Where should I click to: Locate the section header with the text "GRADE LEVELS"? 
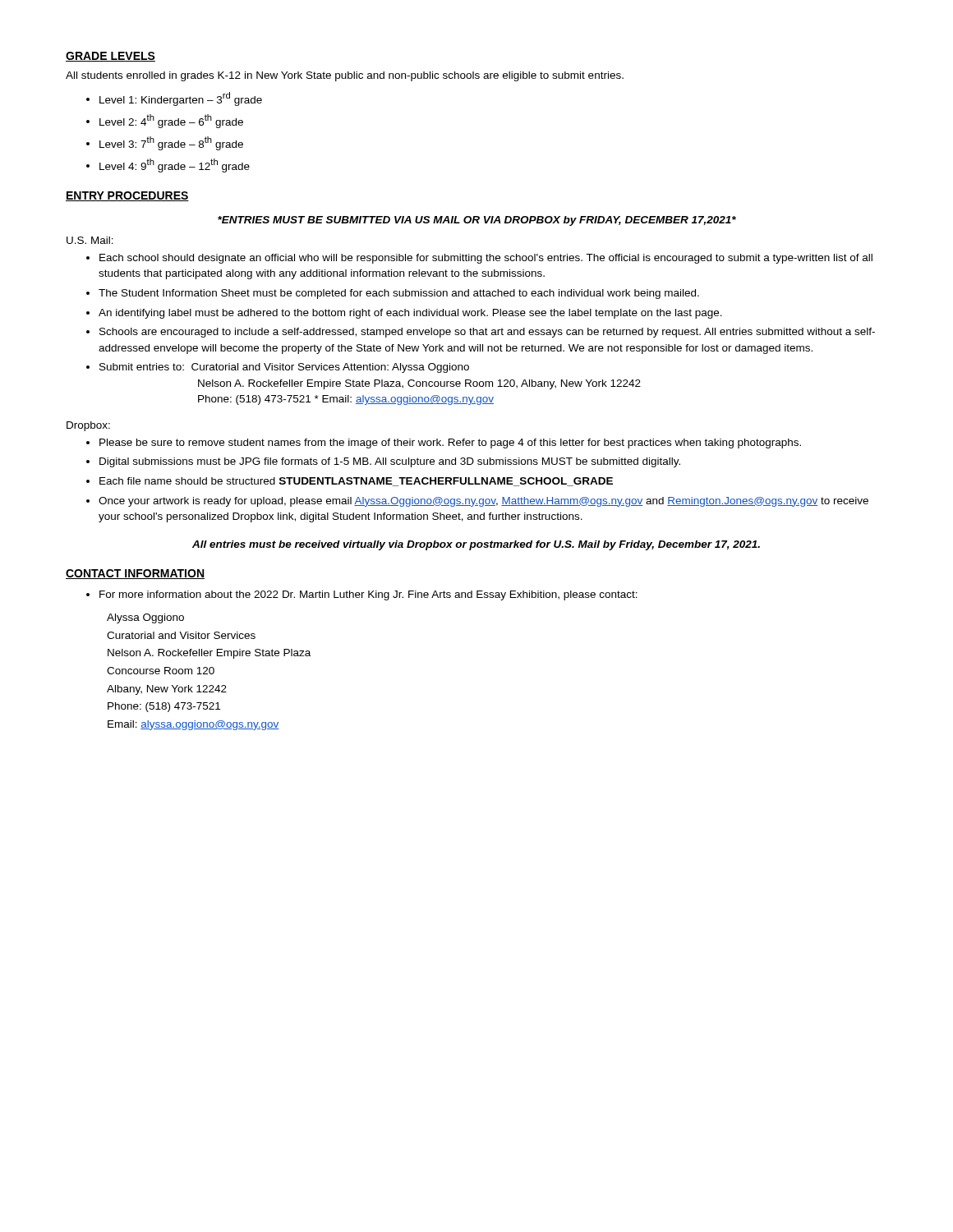[111, 56]
